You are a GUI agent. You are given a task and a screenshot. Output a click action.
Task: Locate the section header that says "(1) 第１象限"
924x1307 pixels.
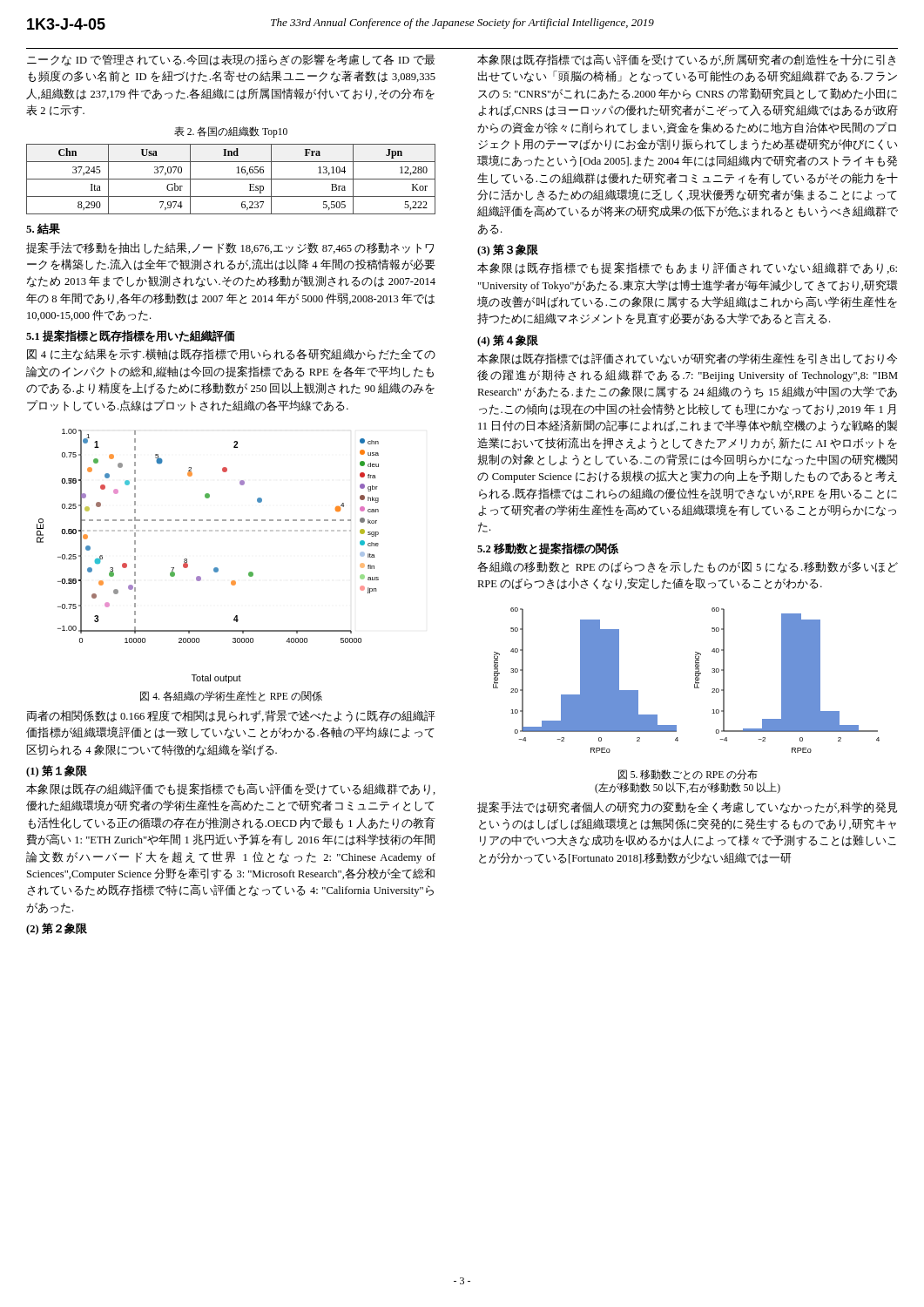pos(57,771)
